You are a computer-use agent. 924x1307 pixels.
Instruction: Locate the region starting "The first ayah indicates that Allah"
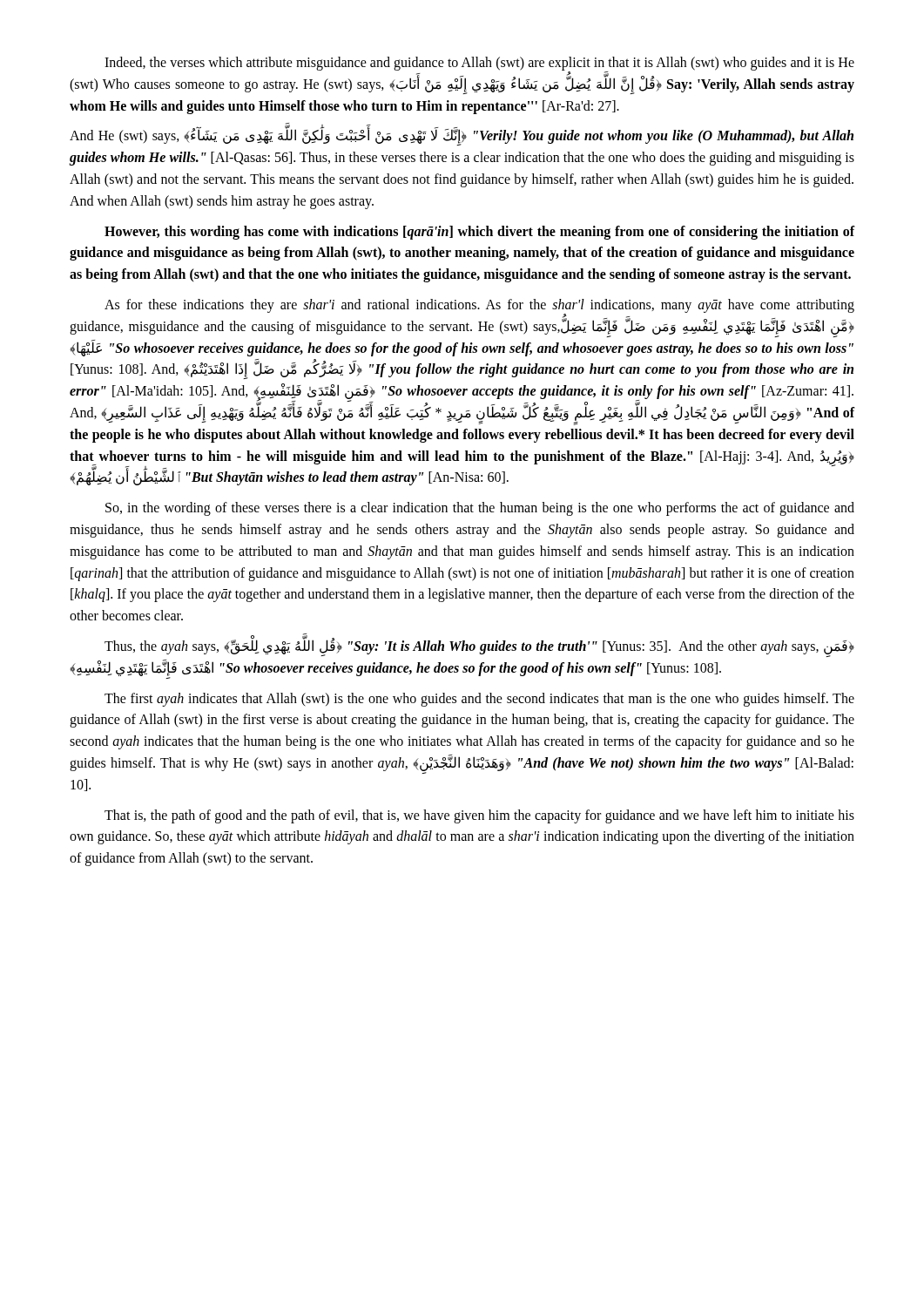[462, 742]
